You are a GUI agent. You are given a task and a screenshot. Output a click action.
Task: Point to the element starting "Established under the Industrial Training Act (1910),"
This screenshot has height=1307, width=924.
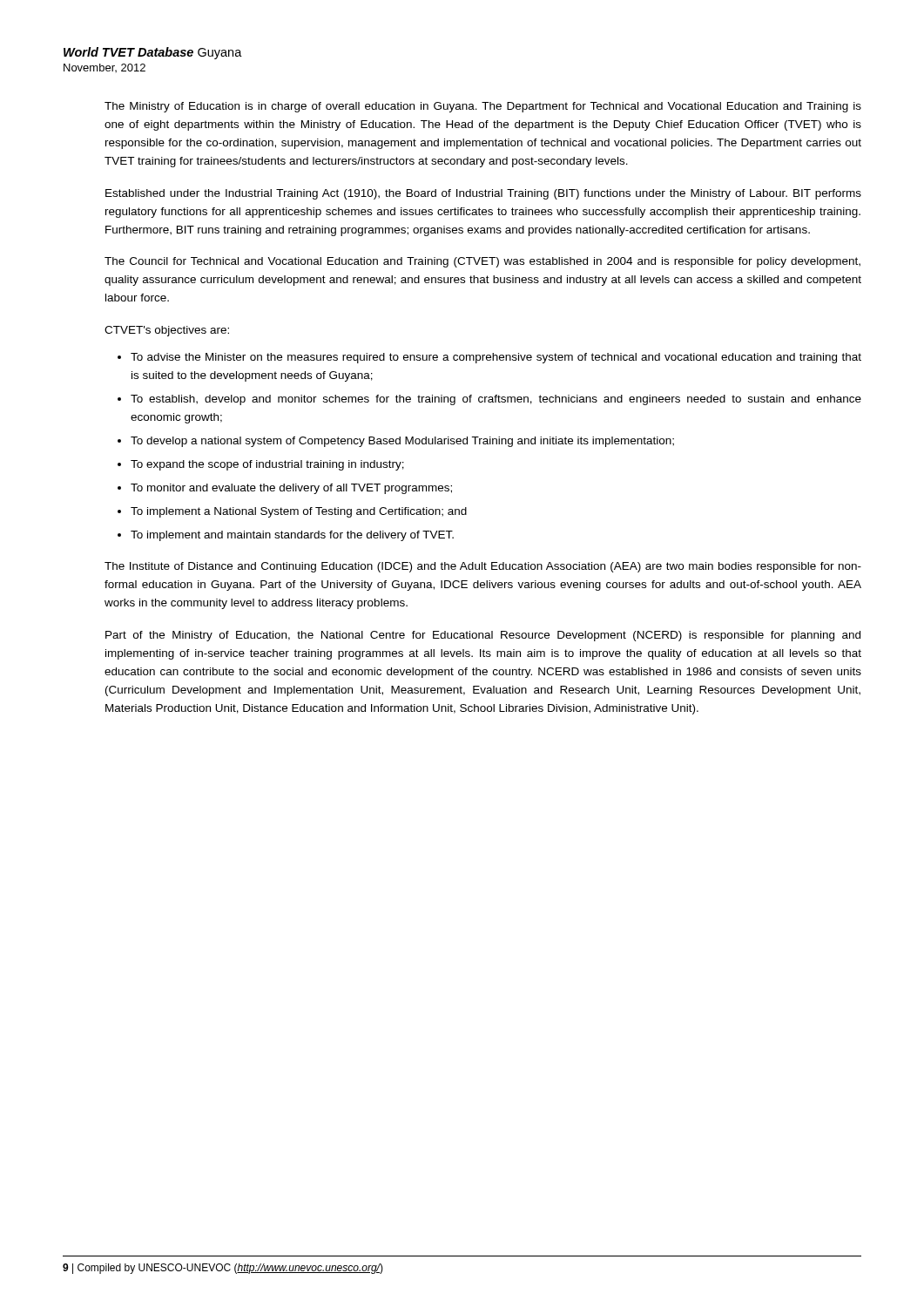[483, 211]
